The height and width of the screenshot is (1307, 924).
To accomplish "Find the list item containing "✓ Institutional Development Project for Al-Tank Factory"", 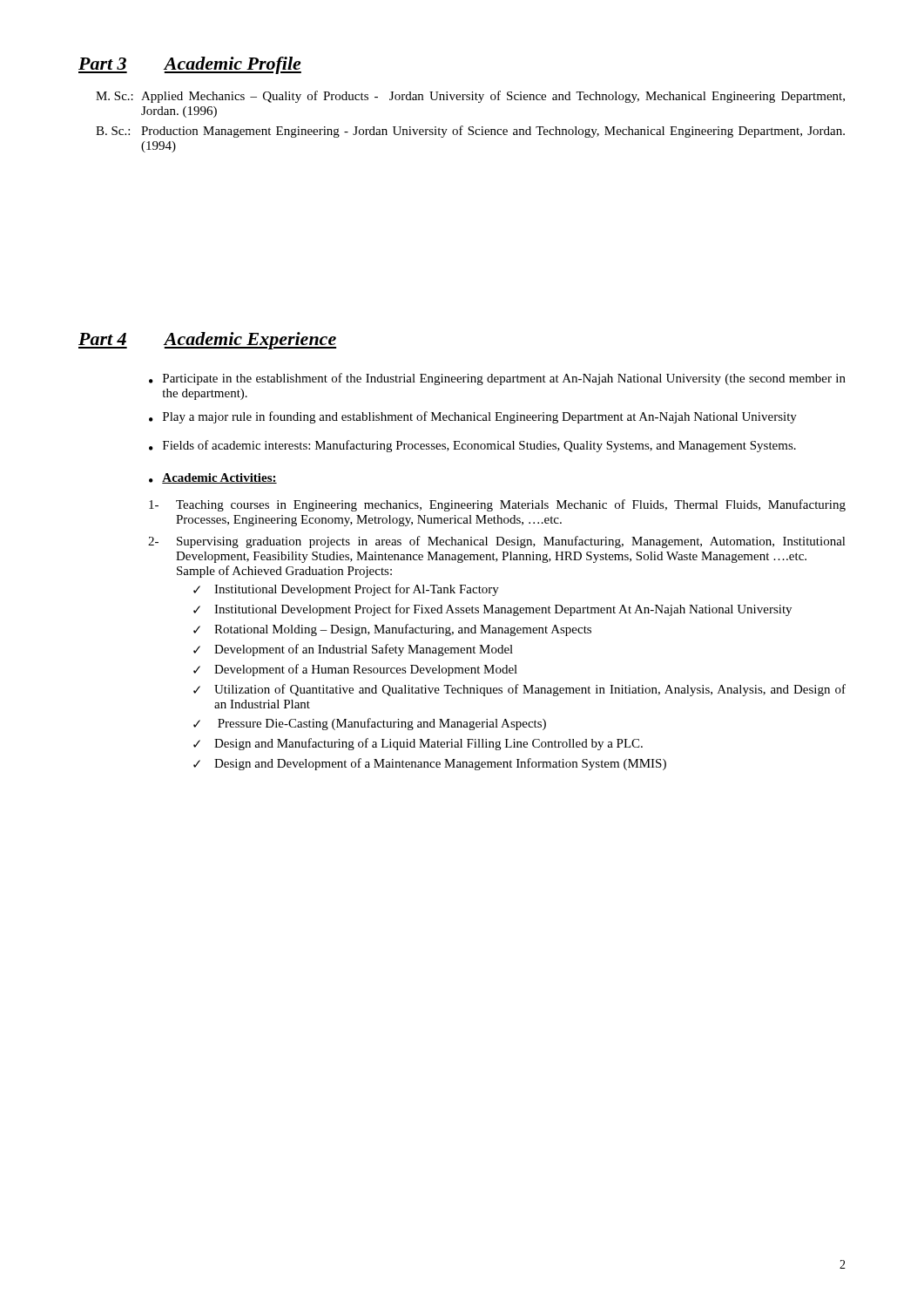I will coord(345,590).
